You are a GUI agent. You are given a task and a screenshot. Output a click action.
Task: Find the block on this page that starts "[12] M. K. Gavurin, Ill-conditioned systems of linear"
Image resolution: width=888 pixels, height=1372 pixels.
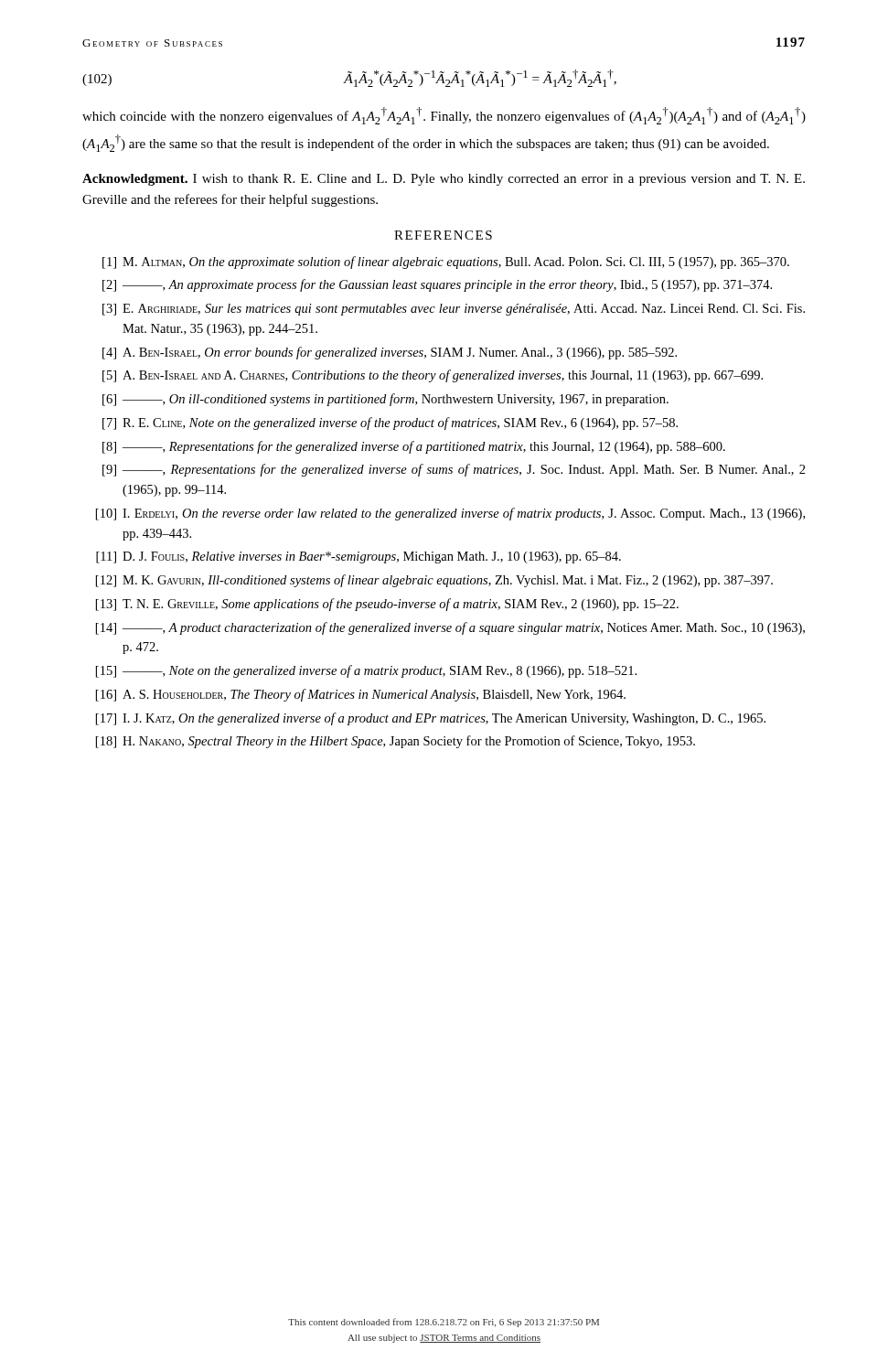point(444,581)
